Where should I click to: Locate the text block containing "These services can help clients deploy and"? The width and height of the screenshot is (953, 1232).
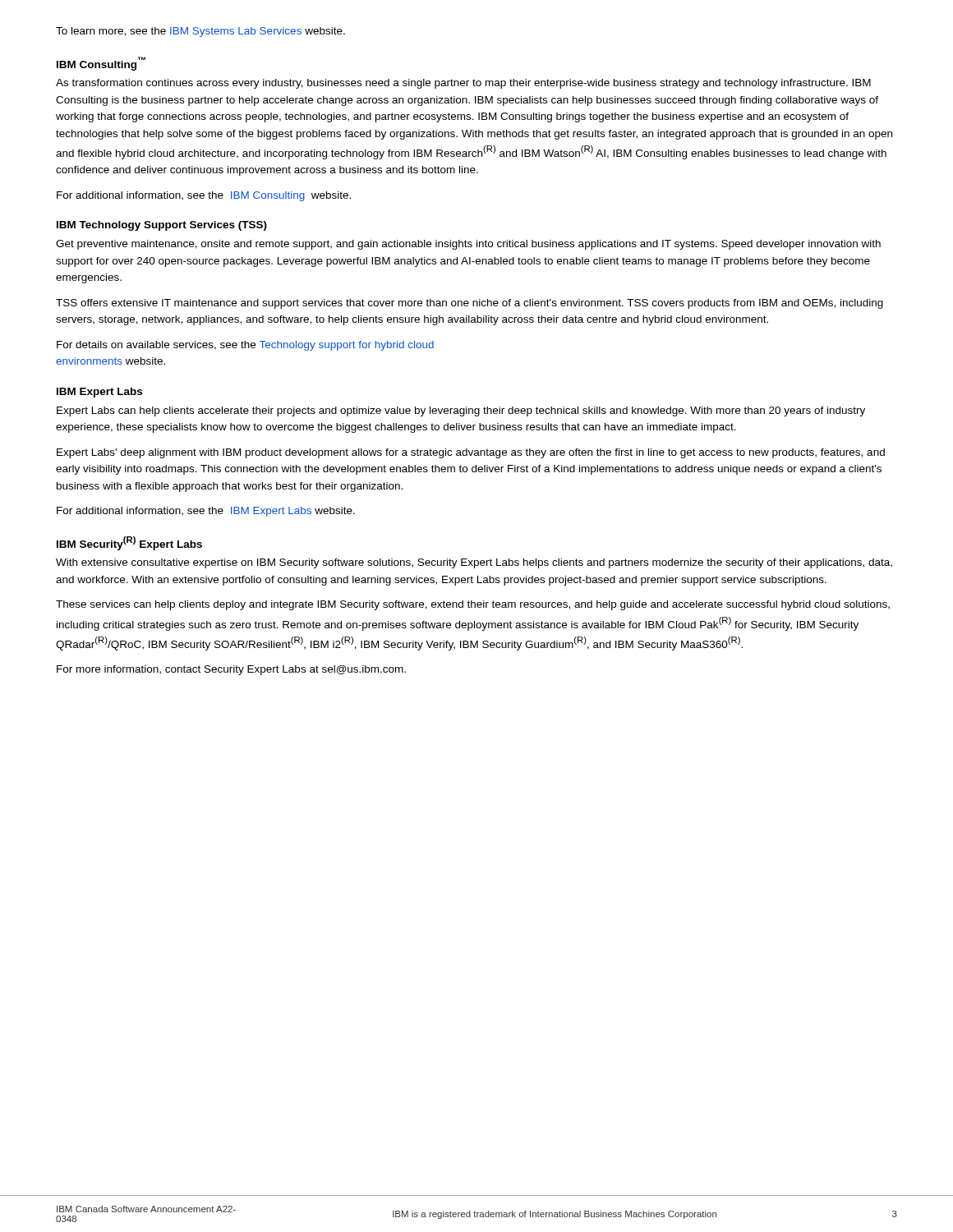(x=473, y=624)
